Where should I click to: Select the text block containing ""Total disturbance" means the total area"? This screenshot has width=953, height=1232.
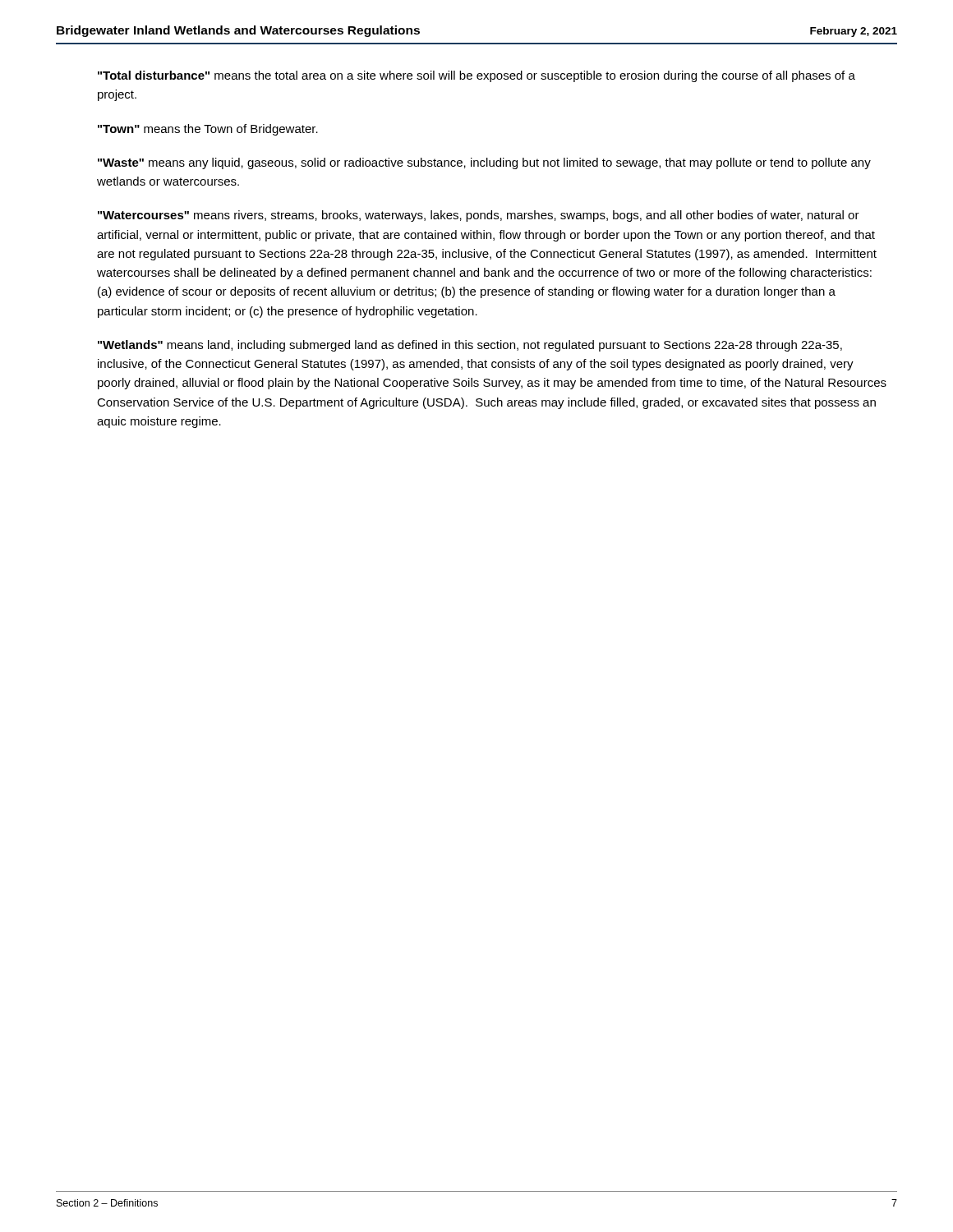coord(476,85)
